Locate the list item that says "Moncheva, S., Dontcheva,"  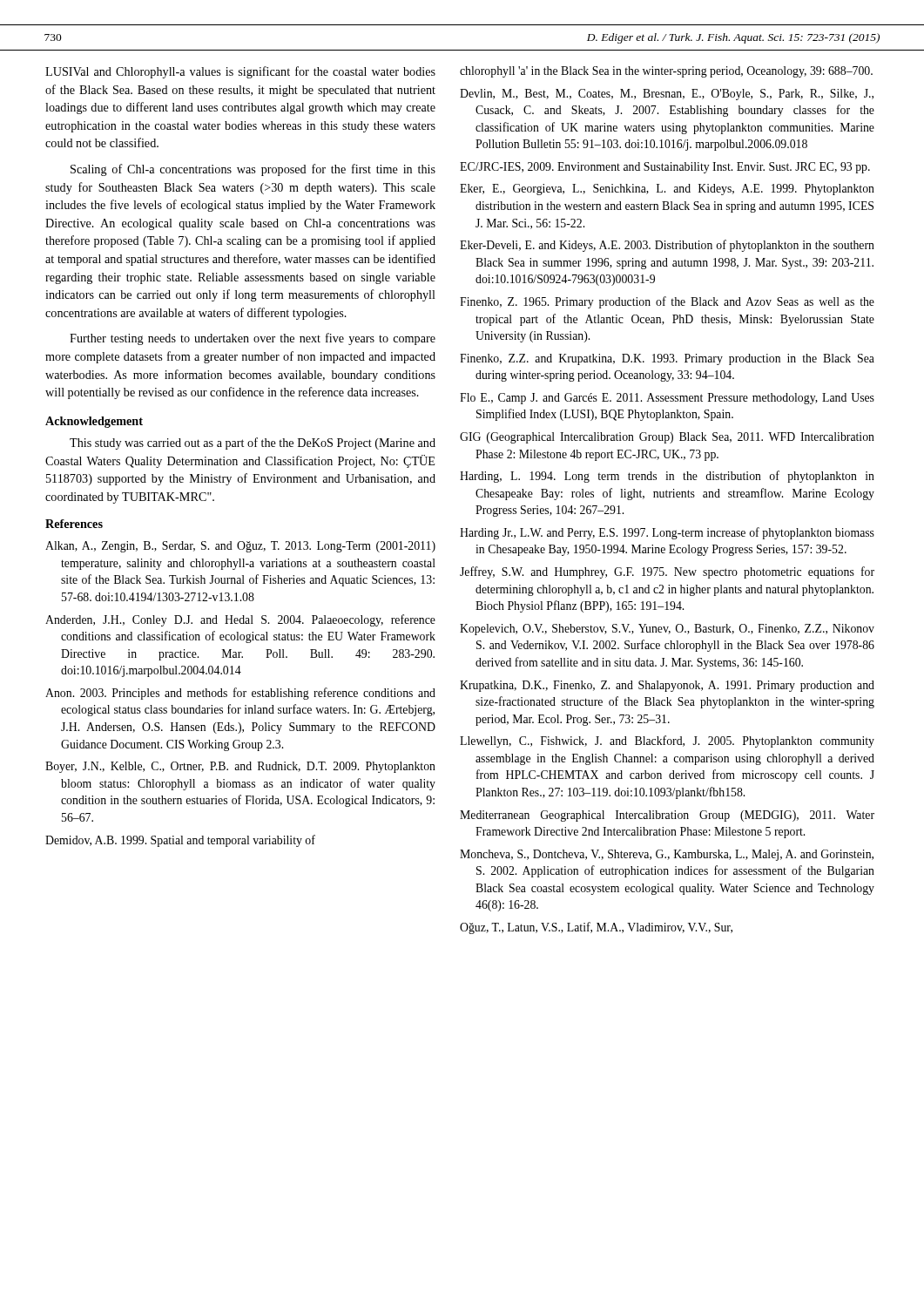coord(667,880)
